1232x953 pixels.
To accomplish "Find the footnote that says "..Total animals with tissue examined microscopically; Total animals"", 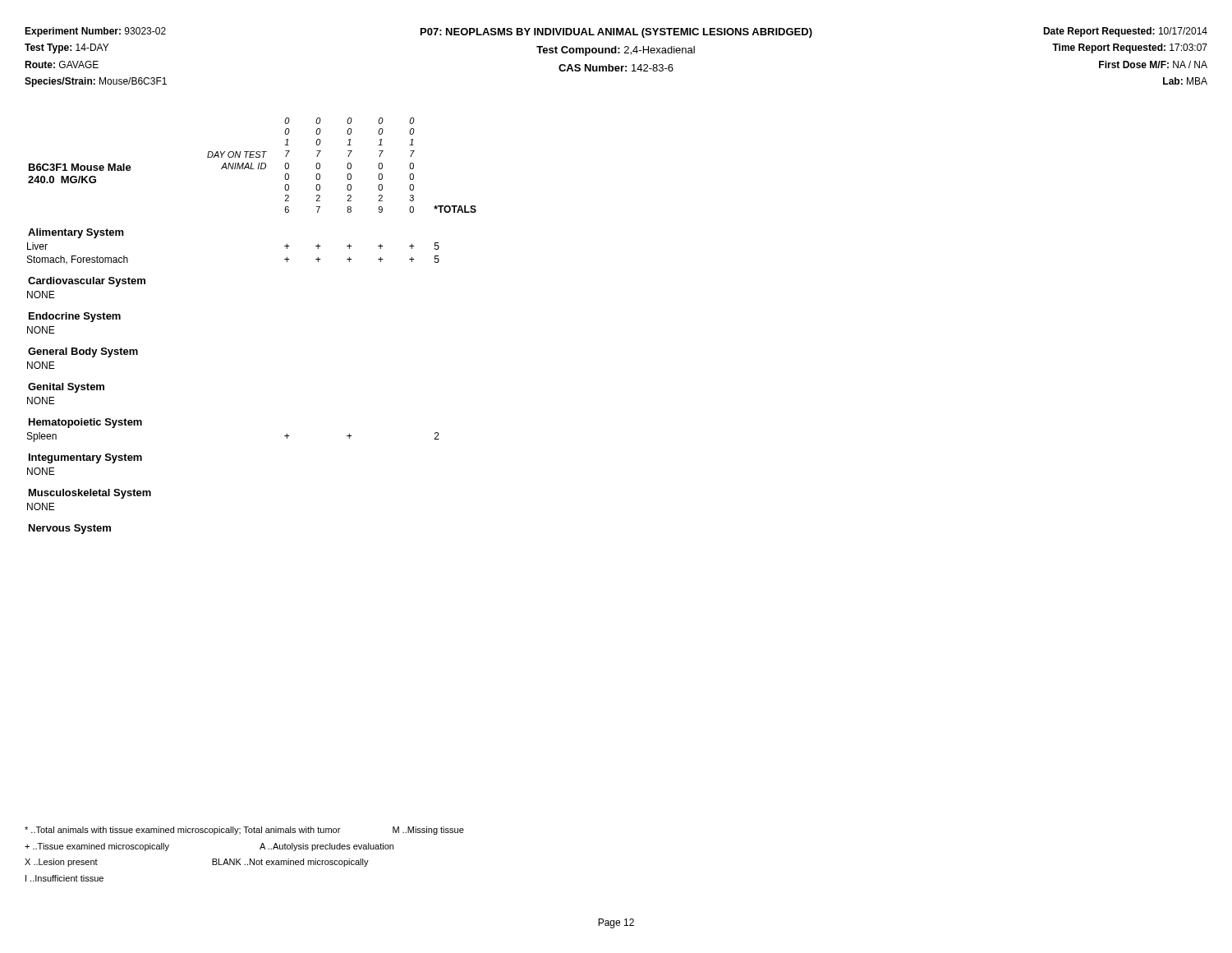I will click(244, 854).
